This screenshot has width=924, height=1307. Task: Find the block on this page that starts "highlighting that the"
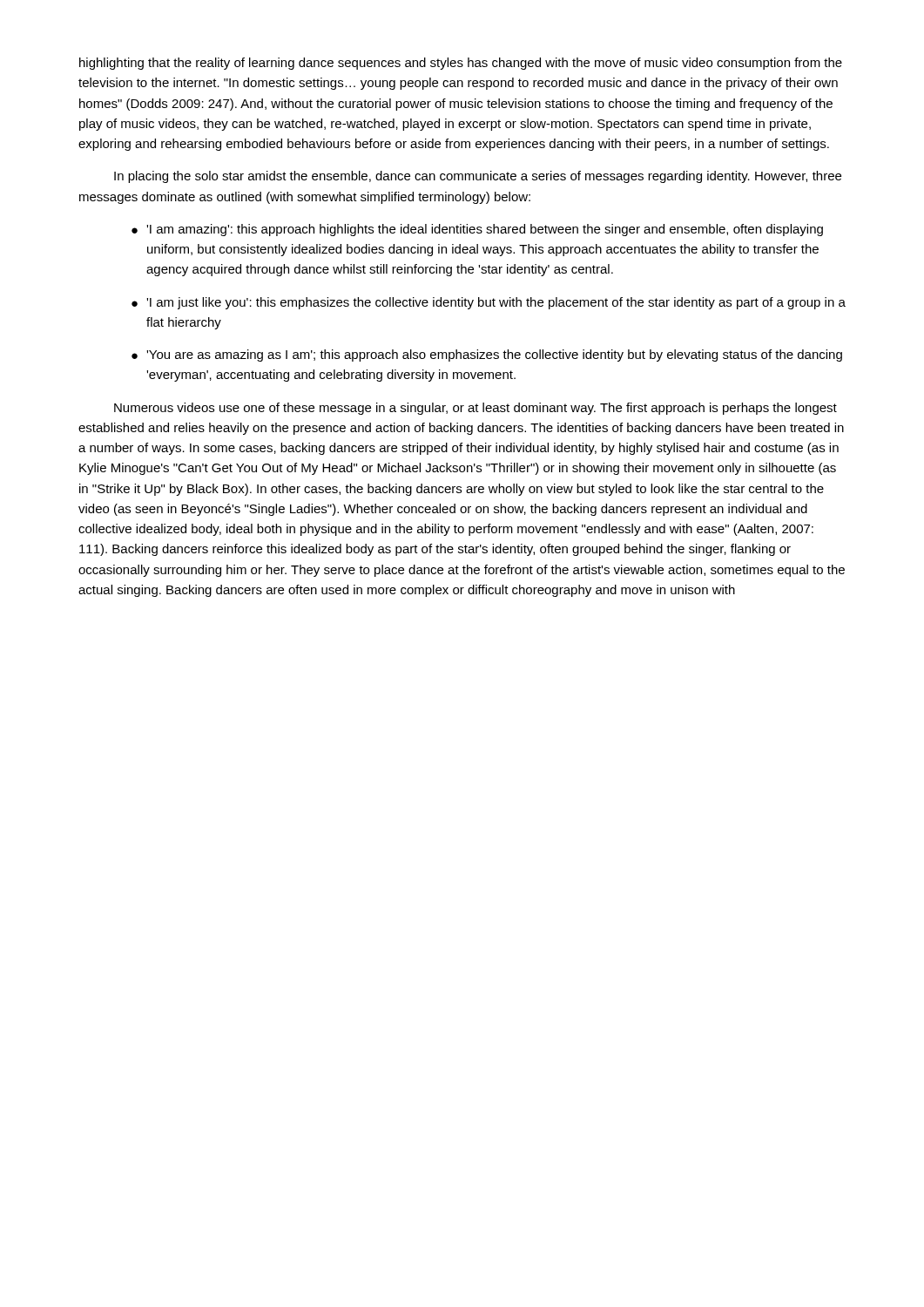[x=460, y=103]
